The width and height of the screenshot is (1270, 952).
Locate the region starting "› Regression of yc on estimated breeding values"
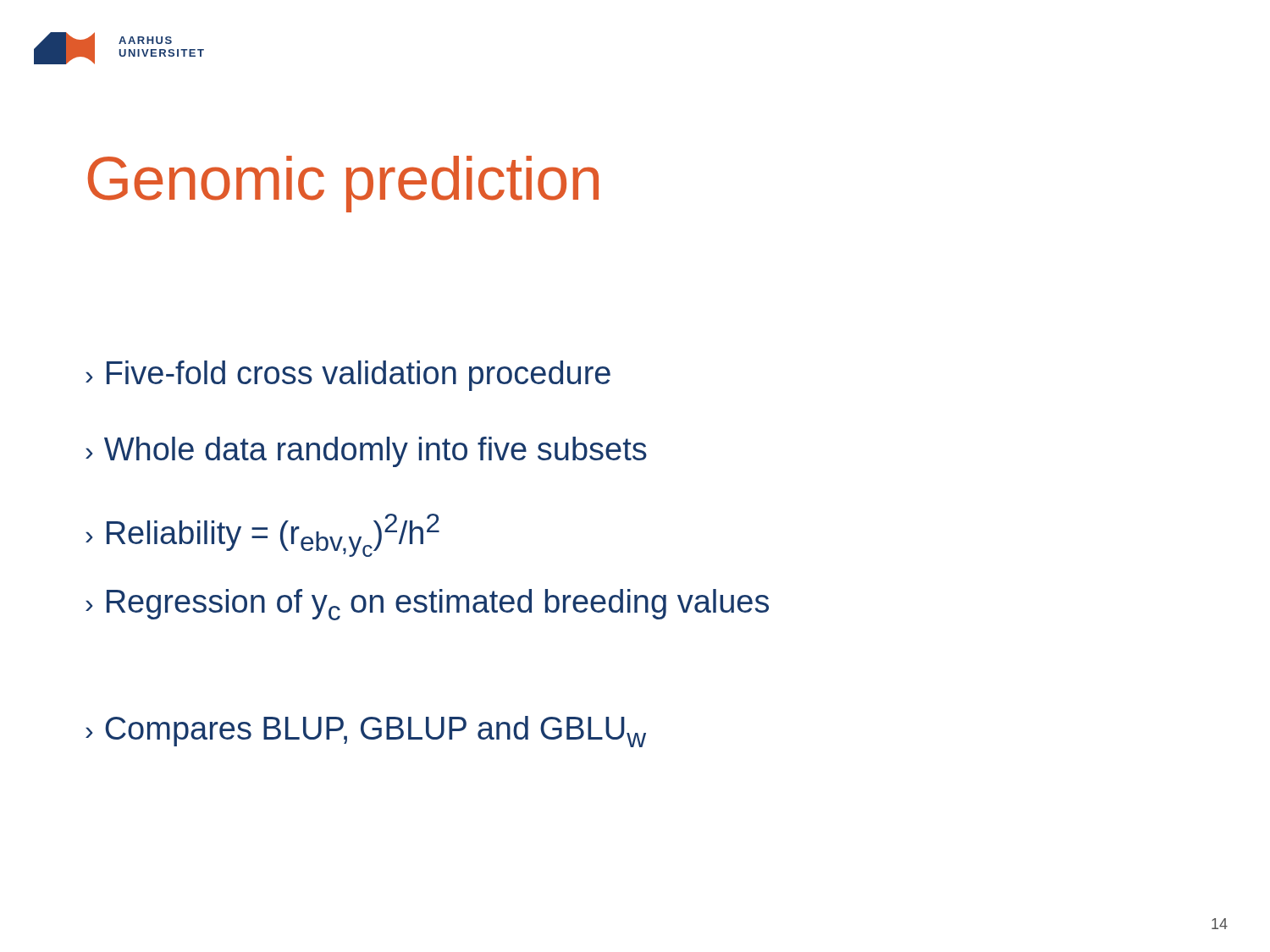(x=427, y=605)
